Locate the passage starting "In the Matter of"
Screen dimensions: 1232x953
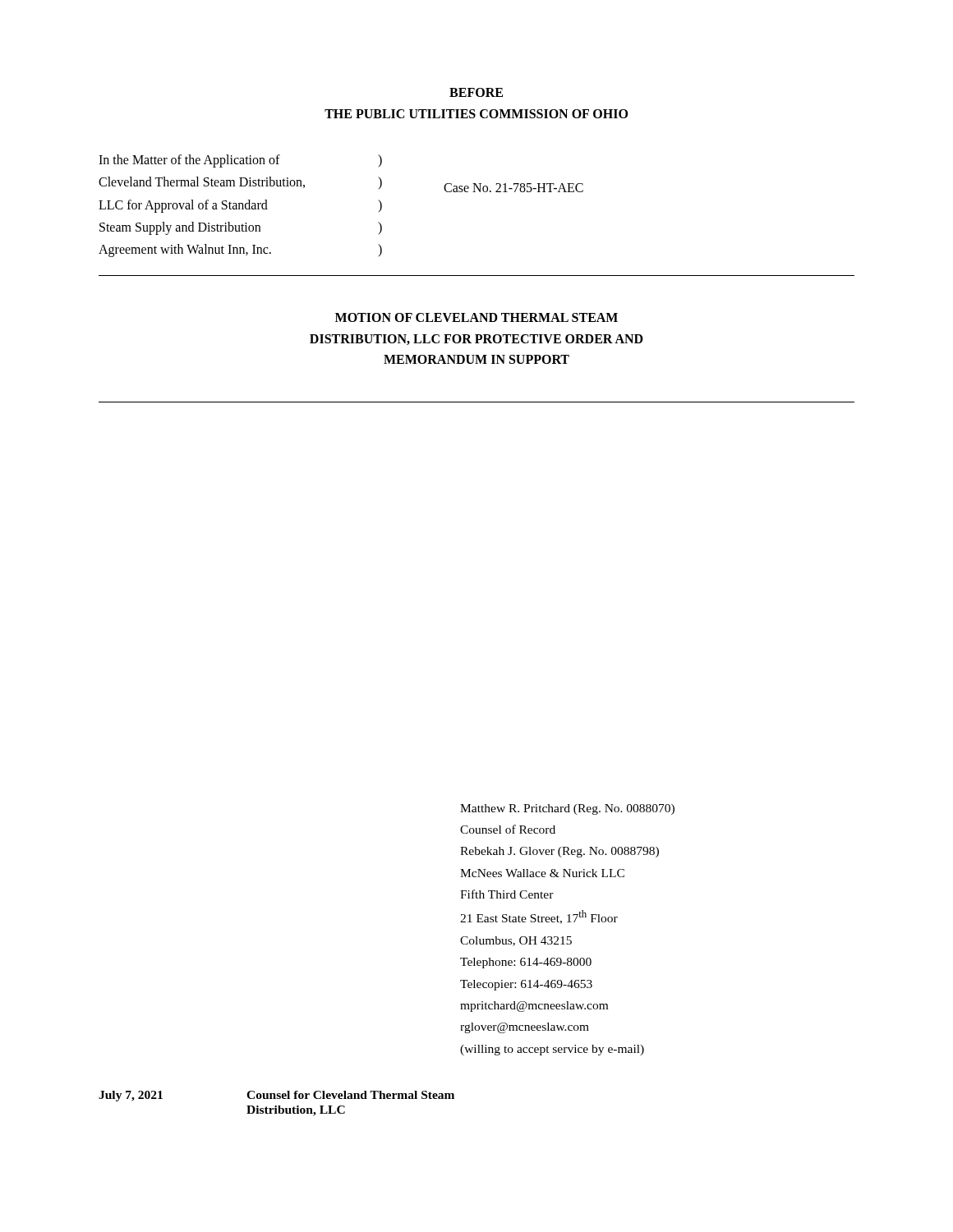click(x=240, y=161)
